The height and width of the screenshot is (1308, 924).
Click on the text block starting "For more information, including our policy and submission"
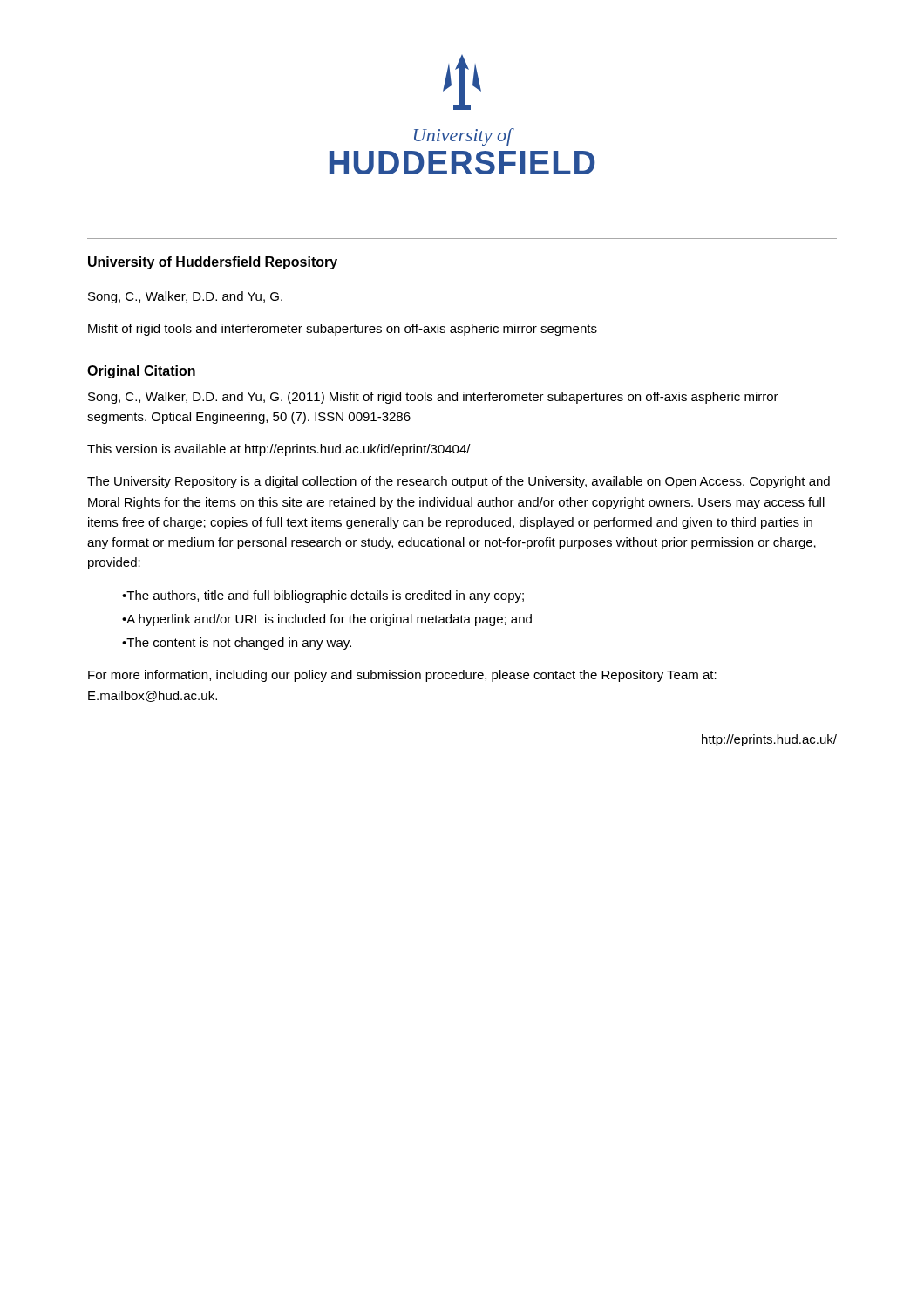click(x=402, y=685)
